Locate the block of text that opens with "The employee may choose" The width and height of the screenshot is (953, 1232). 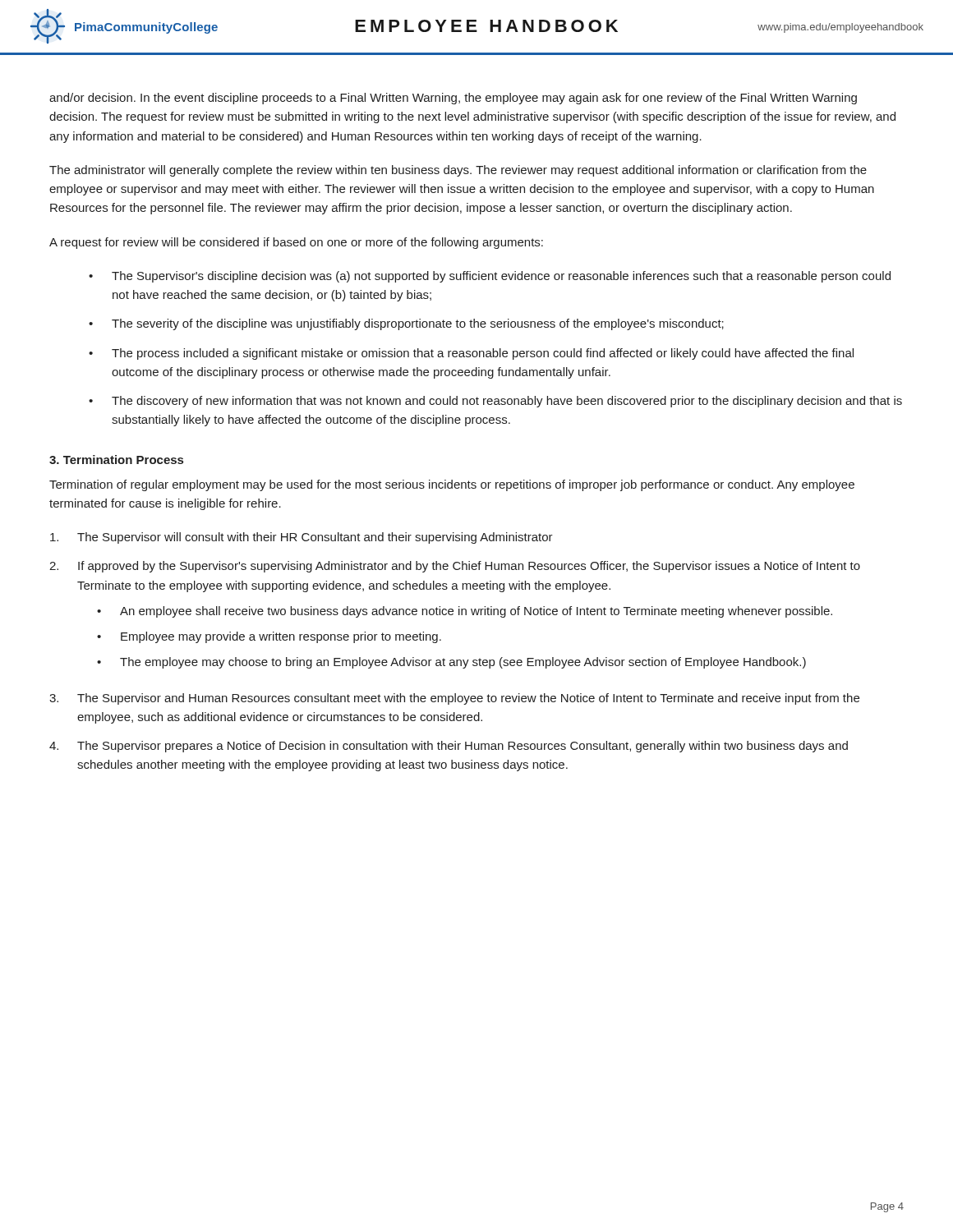512,662
